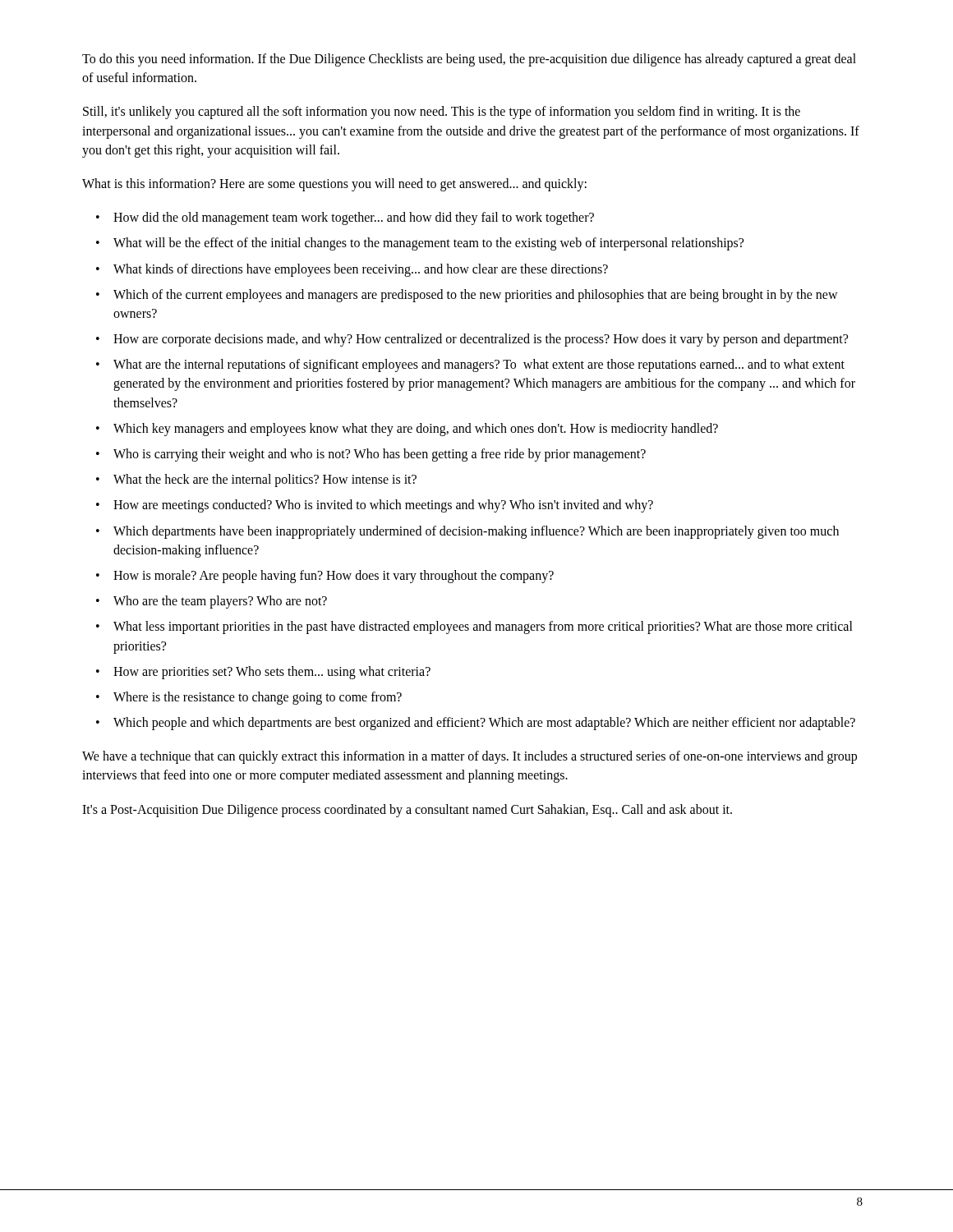Find the list item containing "How did the"
This screenshot has height=1232, width=953.
(x=354, y=217)
